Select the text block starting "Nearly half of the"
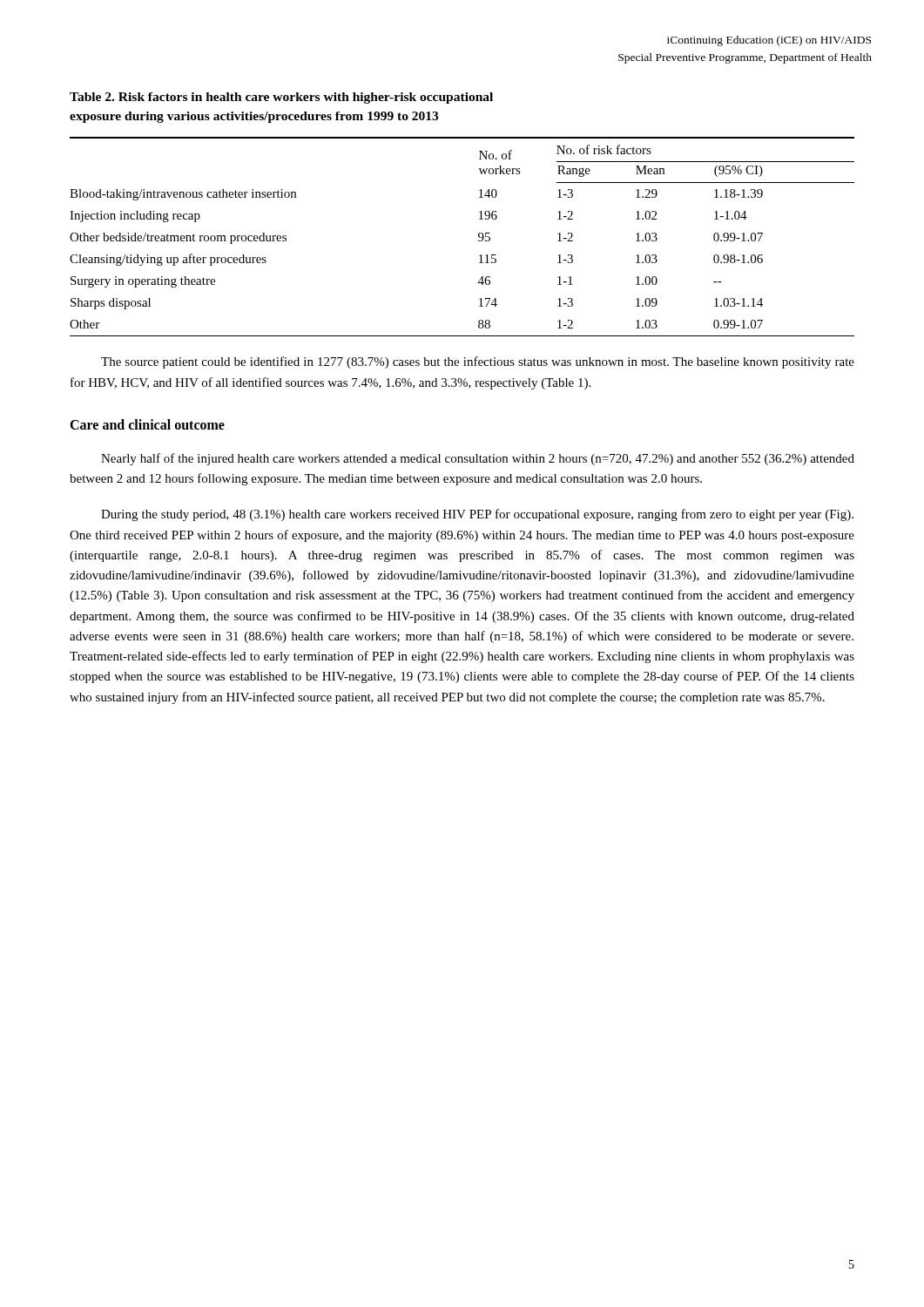The height and width of the screenshot is (1307, 924). pos(462,468)
